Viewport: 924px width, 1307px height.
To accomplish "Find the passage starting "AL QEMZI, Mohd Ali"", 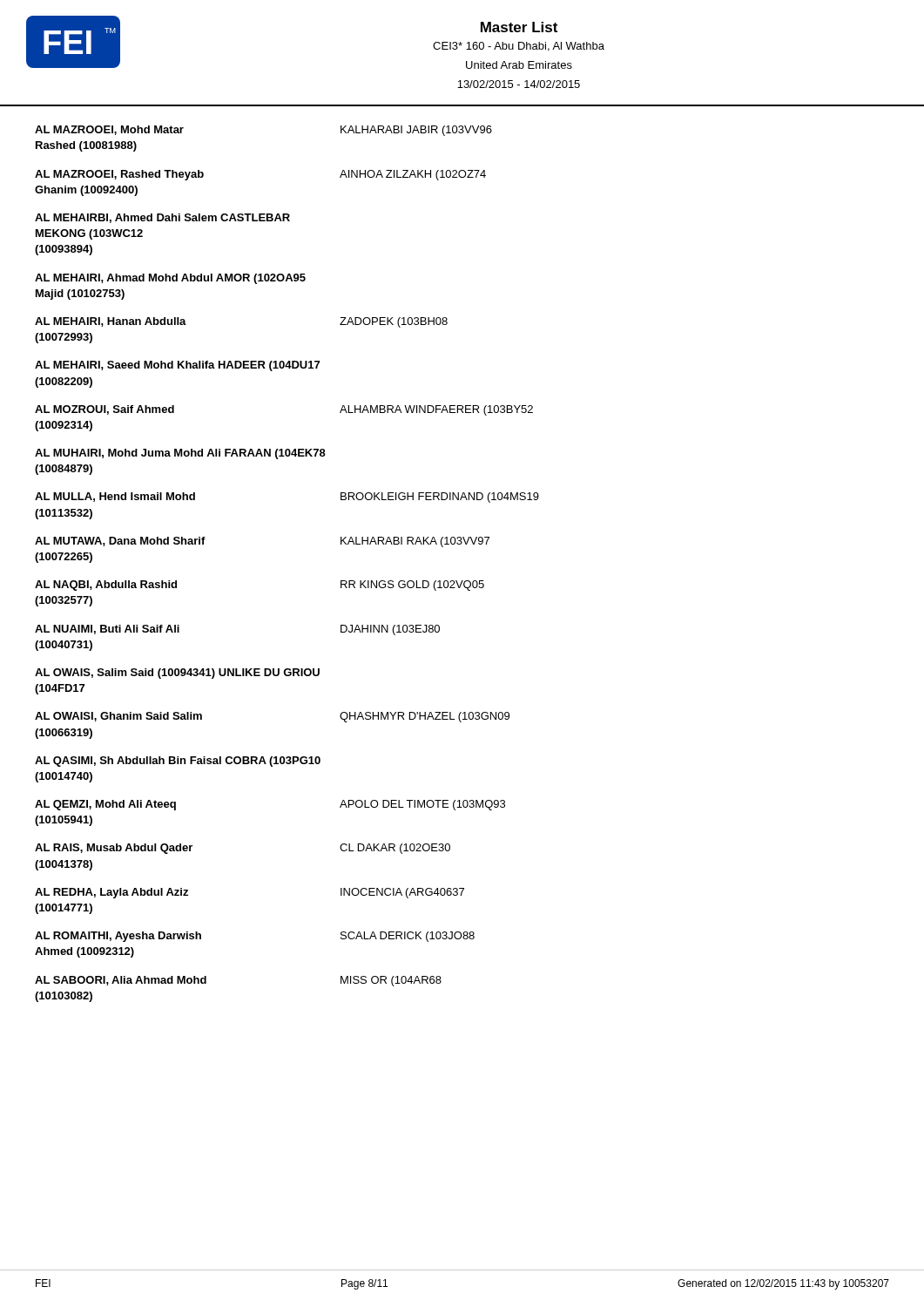I will pos(100,805).
